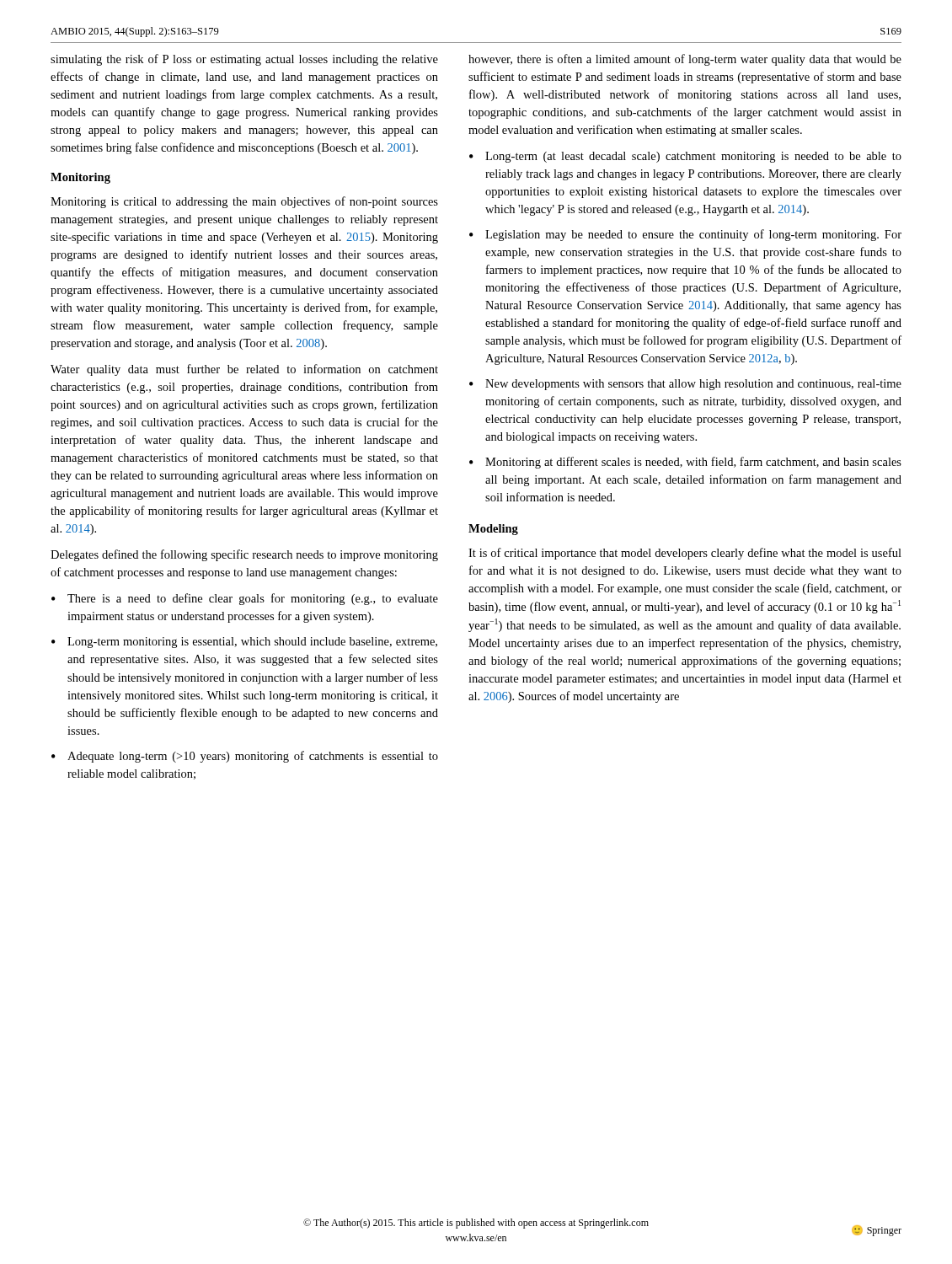
Task: Click the passage that begins "• Legislation may"
Action: (x=685, y=297)
